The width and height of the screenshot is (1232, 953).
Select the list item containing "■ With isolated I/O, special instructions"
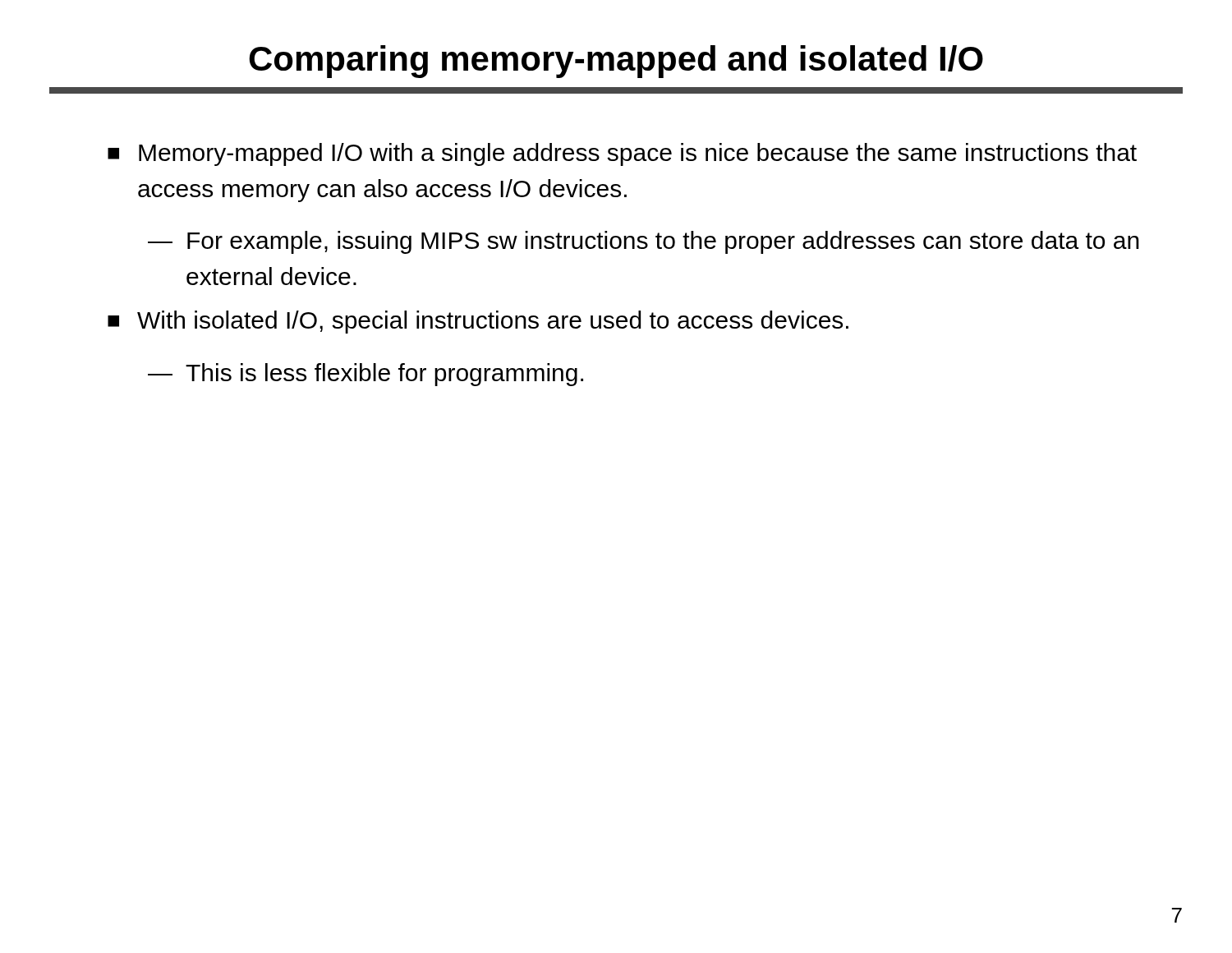pos(479,320)
